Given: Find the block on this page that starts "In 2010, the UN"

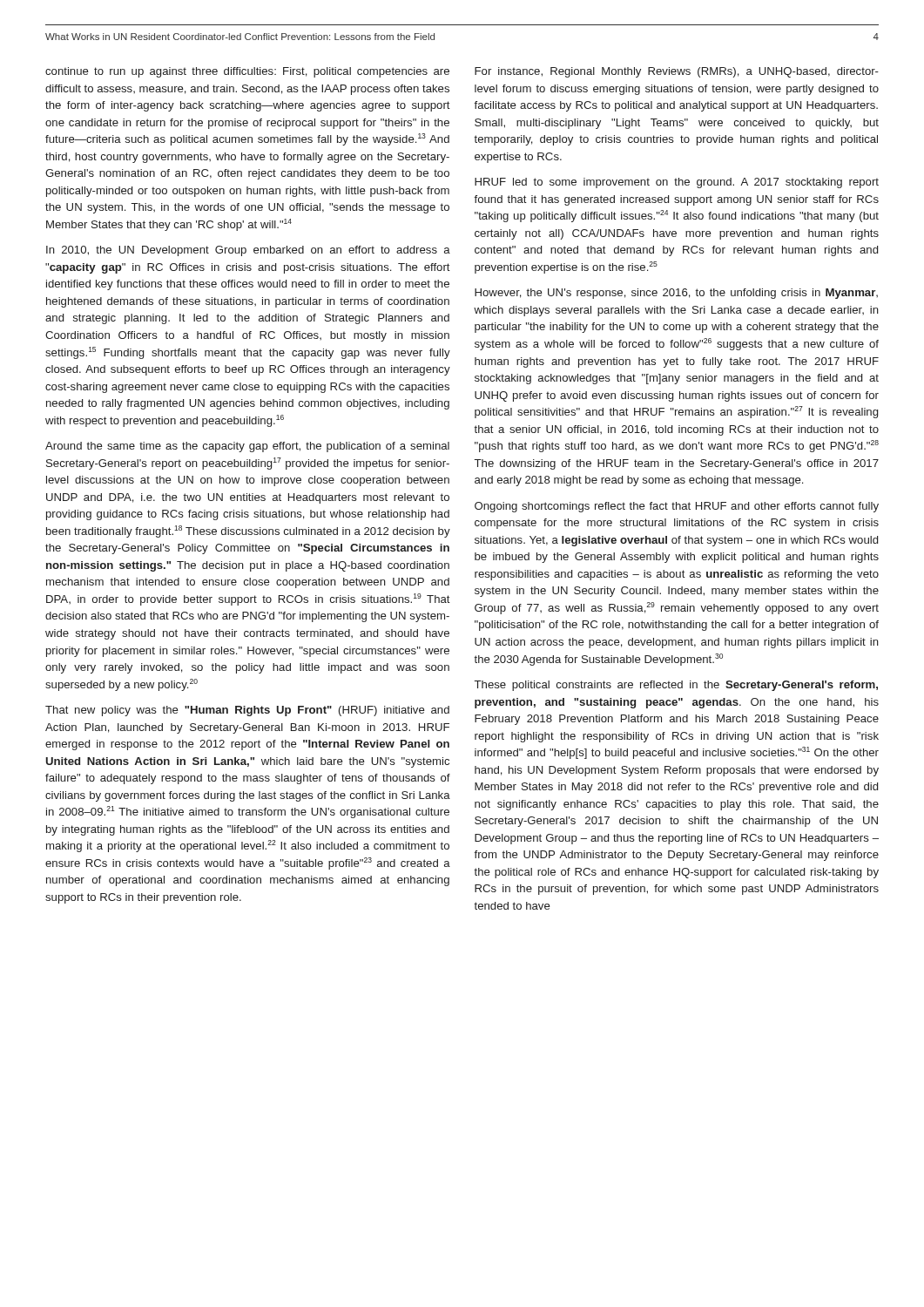Looking at the screenshot, I should [x=248, y=335].
